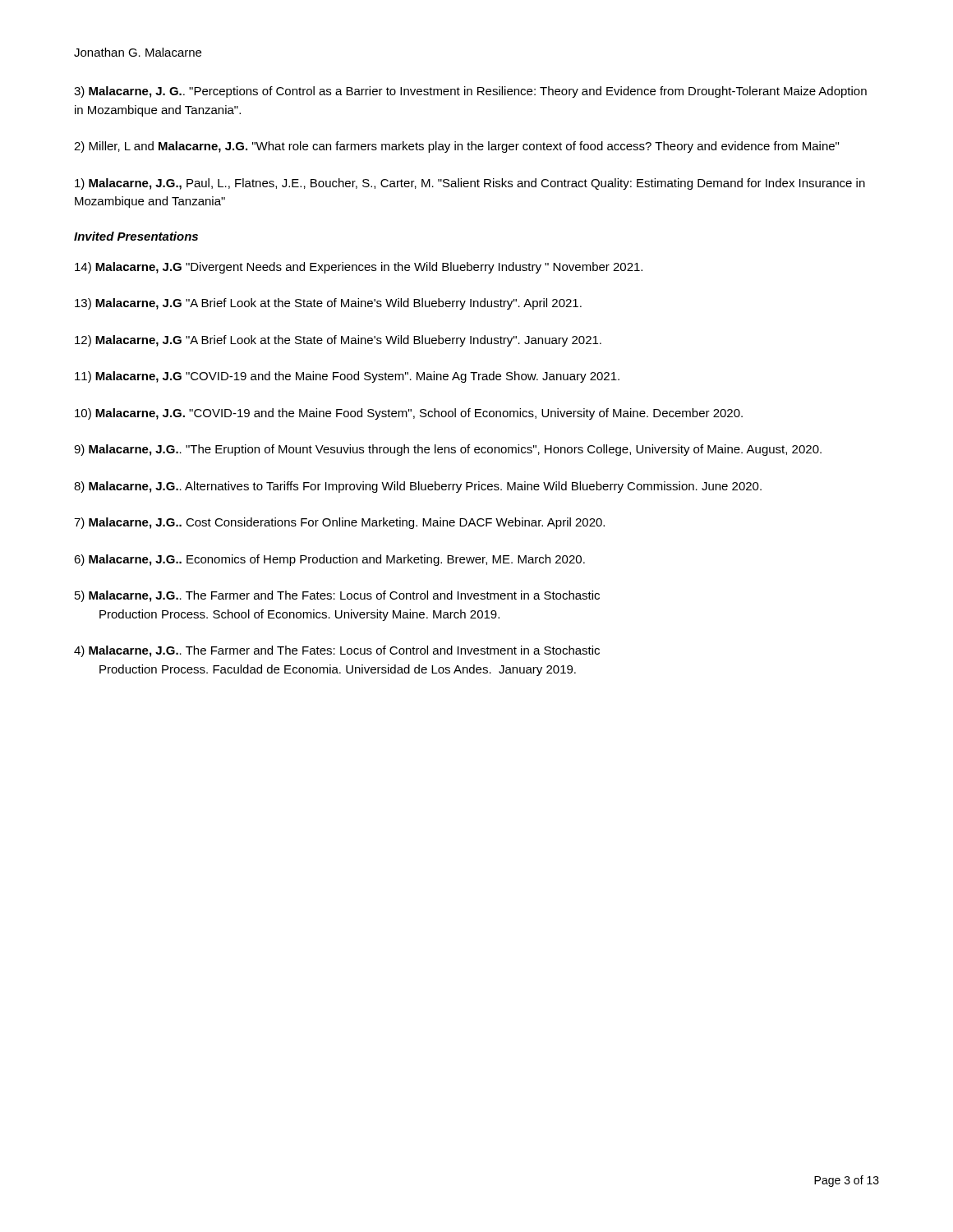Locate the passage starting "6) Malacarne, J.G.. Economics of Hemp"
The height and width of the screenshot is (1232, 953).
(x=330, y=559)
